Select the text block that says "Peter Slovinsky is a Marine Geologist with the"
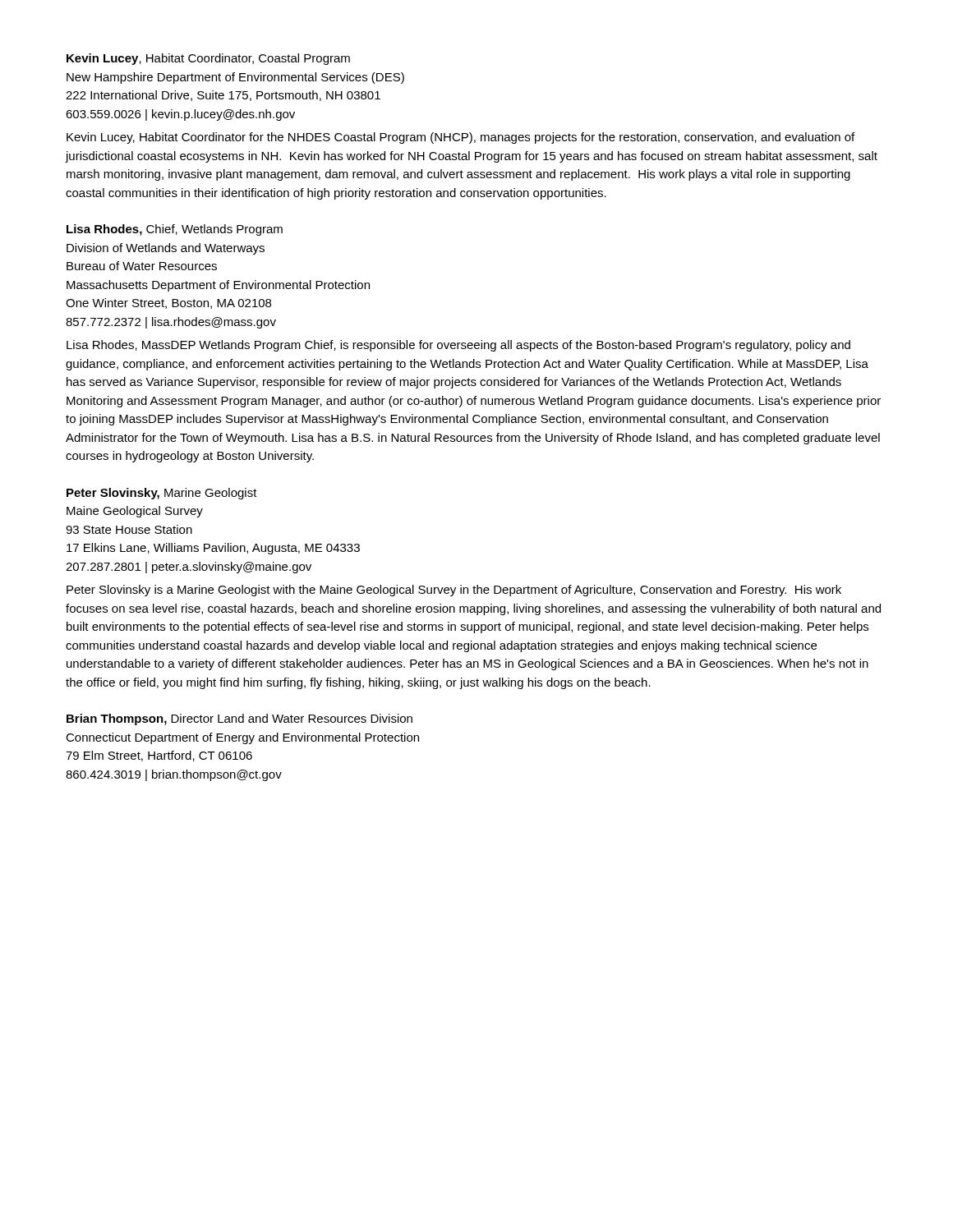This screenshot has width=953, height=1232. tap(474, 636)
